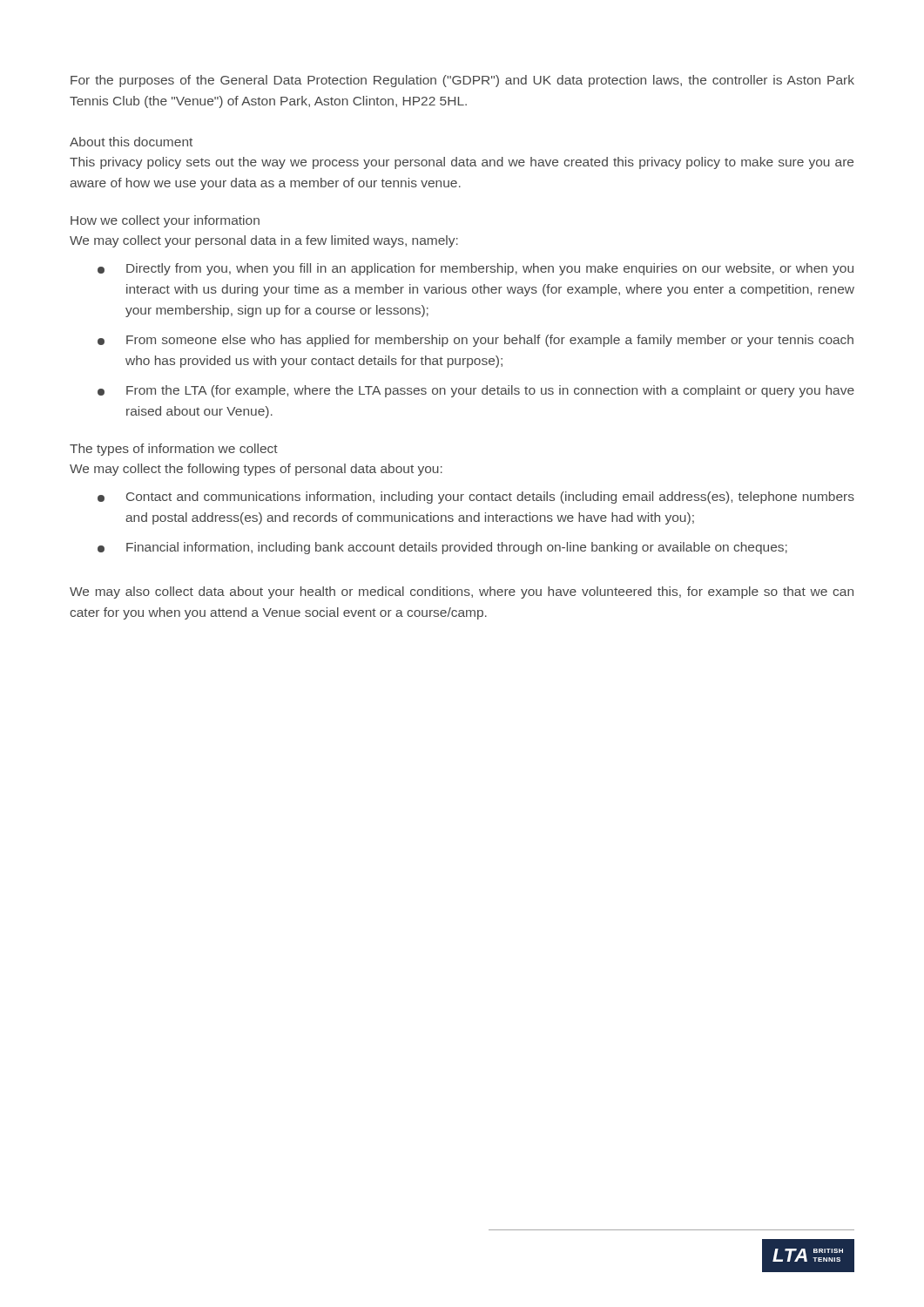The image size is (924, 1307).
Task: Locate the block of text that opens with "We may also"
Action: [462, 602]
